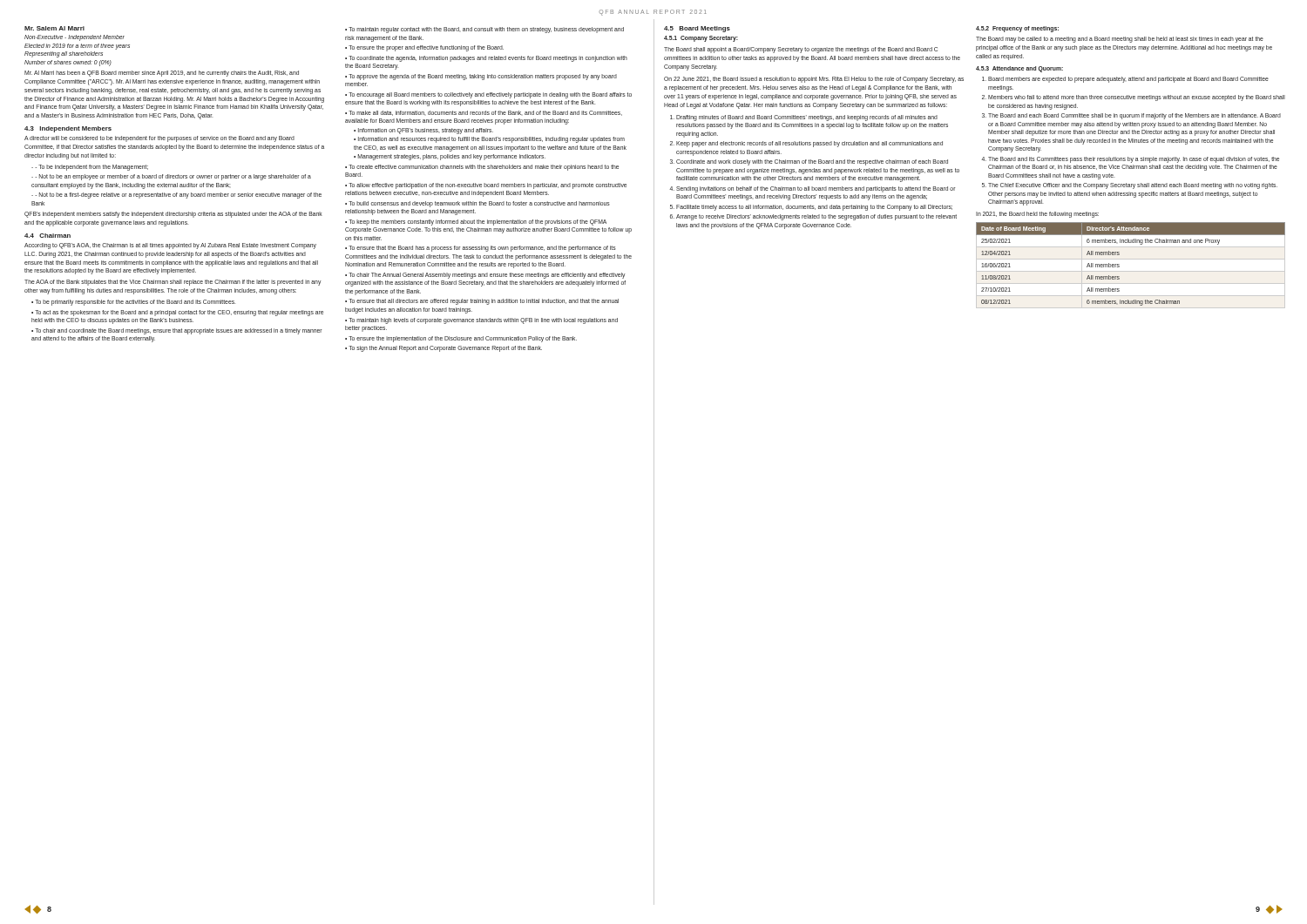Image resolution: width=1307 pixels, height=924 pixels.
Task: Find the section header containing "4.3 Independent Members"
Action: tap(68, 129)
